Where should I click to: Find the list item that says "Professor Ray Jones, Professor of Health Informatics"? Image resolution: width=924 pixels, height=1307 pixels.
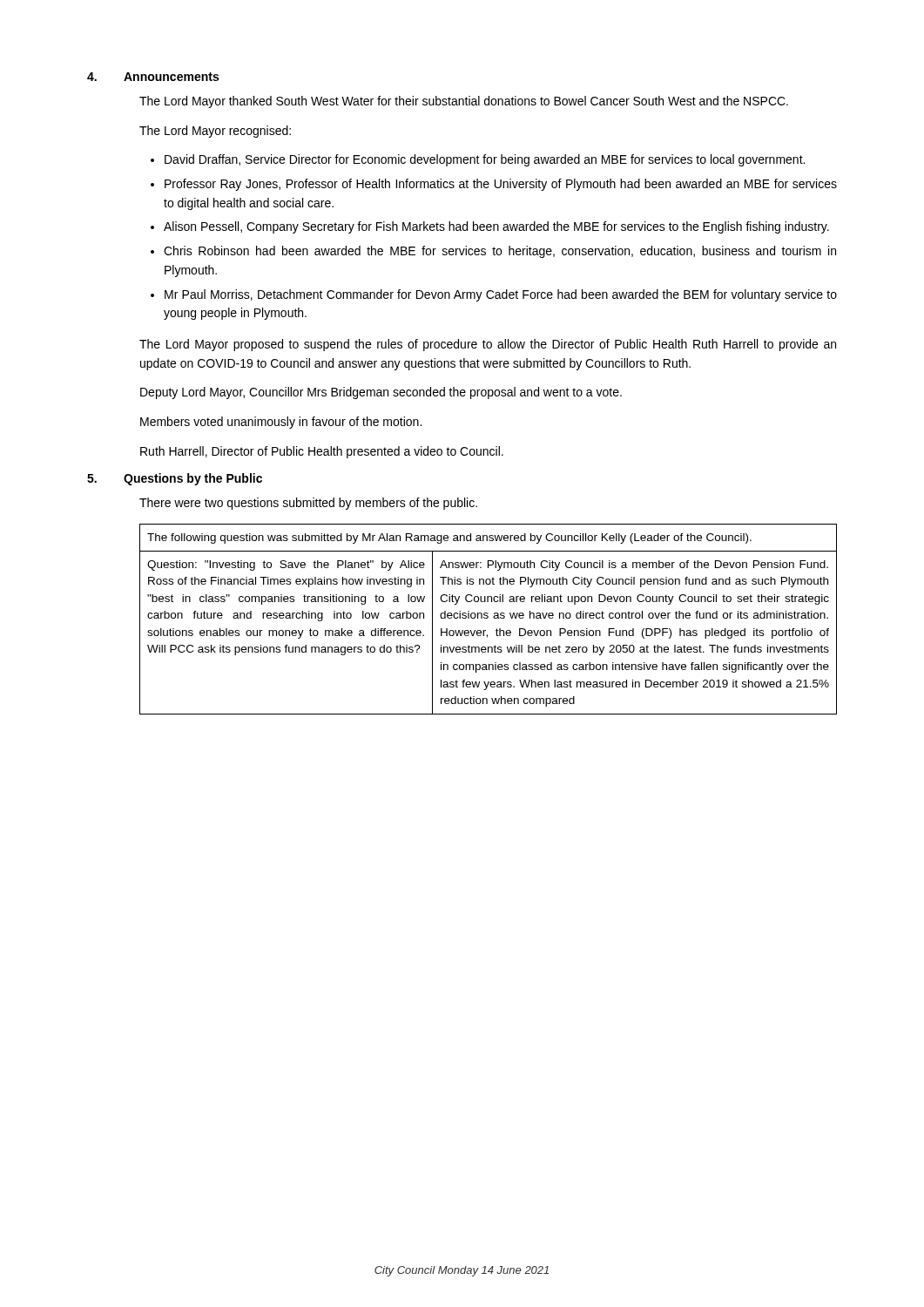[x=500, y=193]
